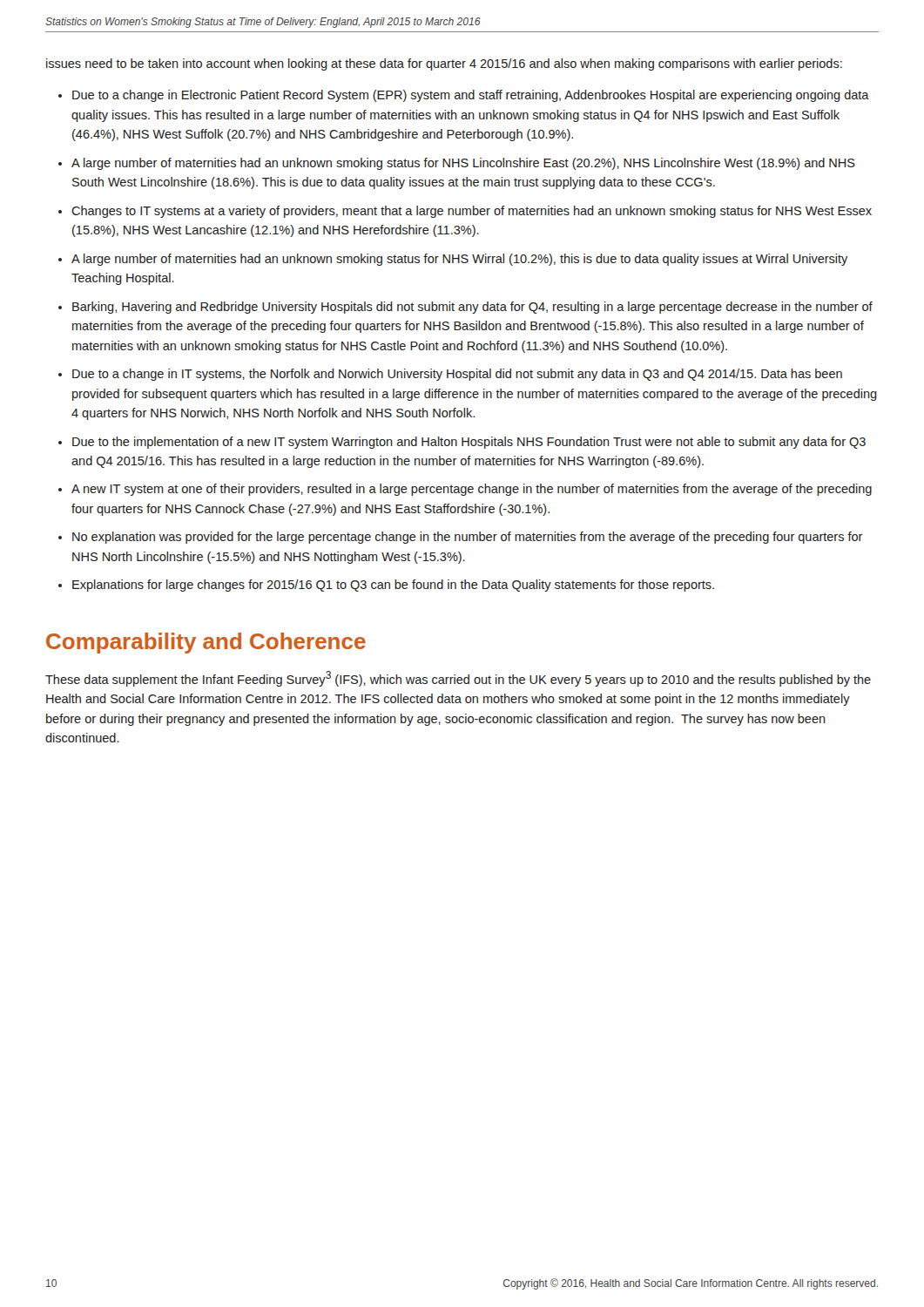This screenshot has height=1307, width=924.
Task: Click on the block starting "Explanations for large"
Action: (x=393, y=585)
